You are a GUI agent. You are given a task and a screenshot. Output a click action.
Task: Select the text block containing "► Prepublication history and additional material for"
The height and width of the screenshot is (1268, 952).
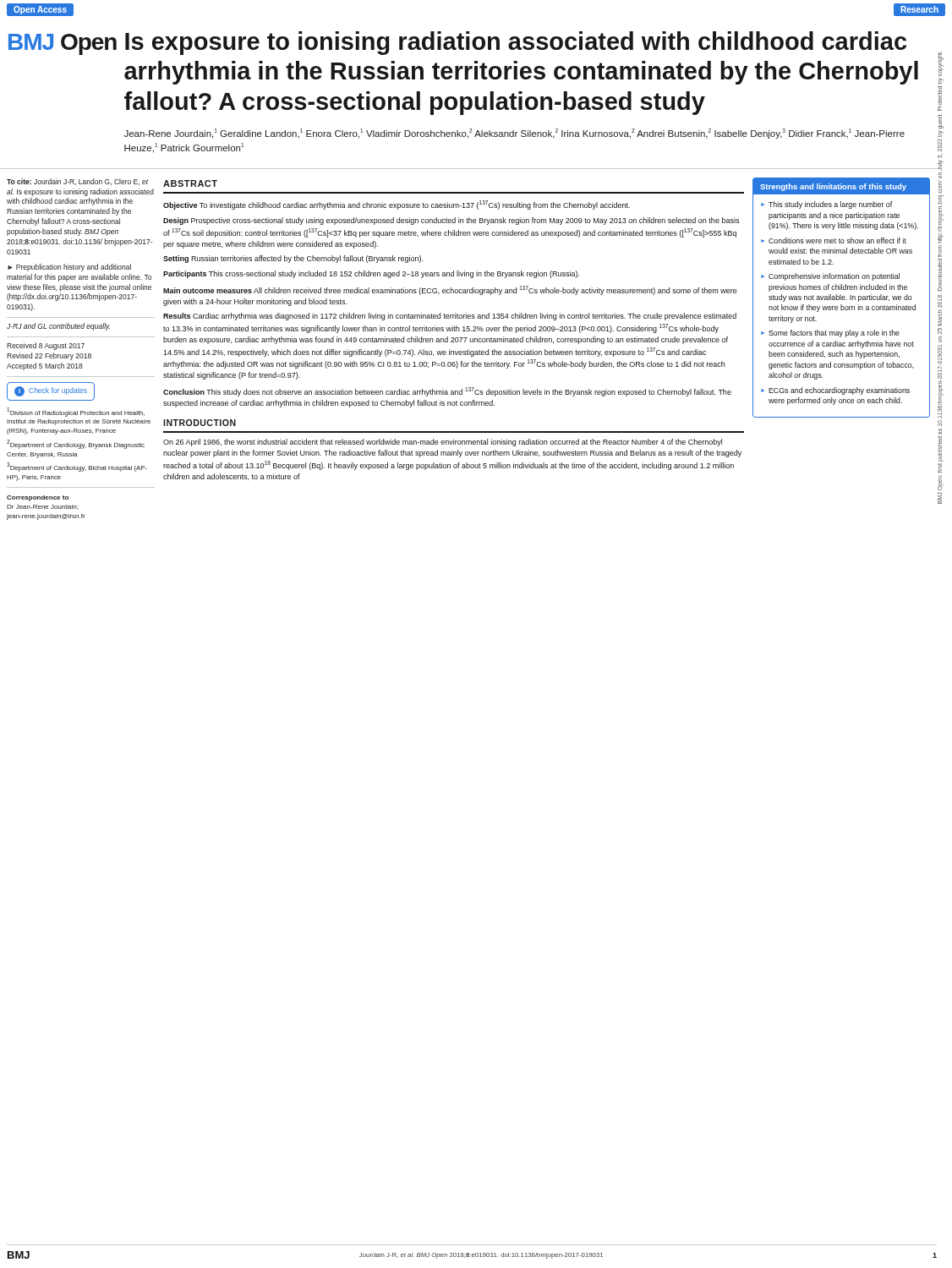(79, 287)
